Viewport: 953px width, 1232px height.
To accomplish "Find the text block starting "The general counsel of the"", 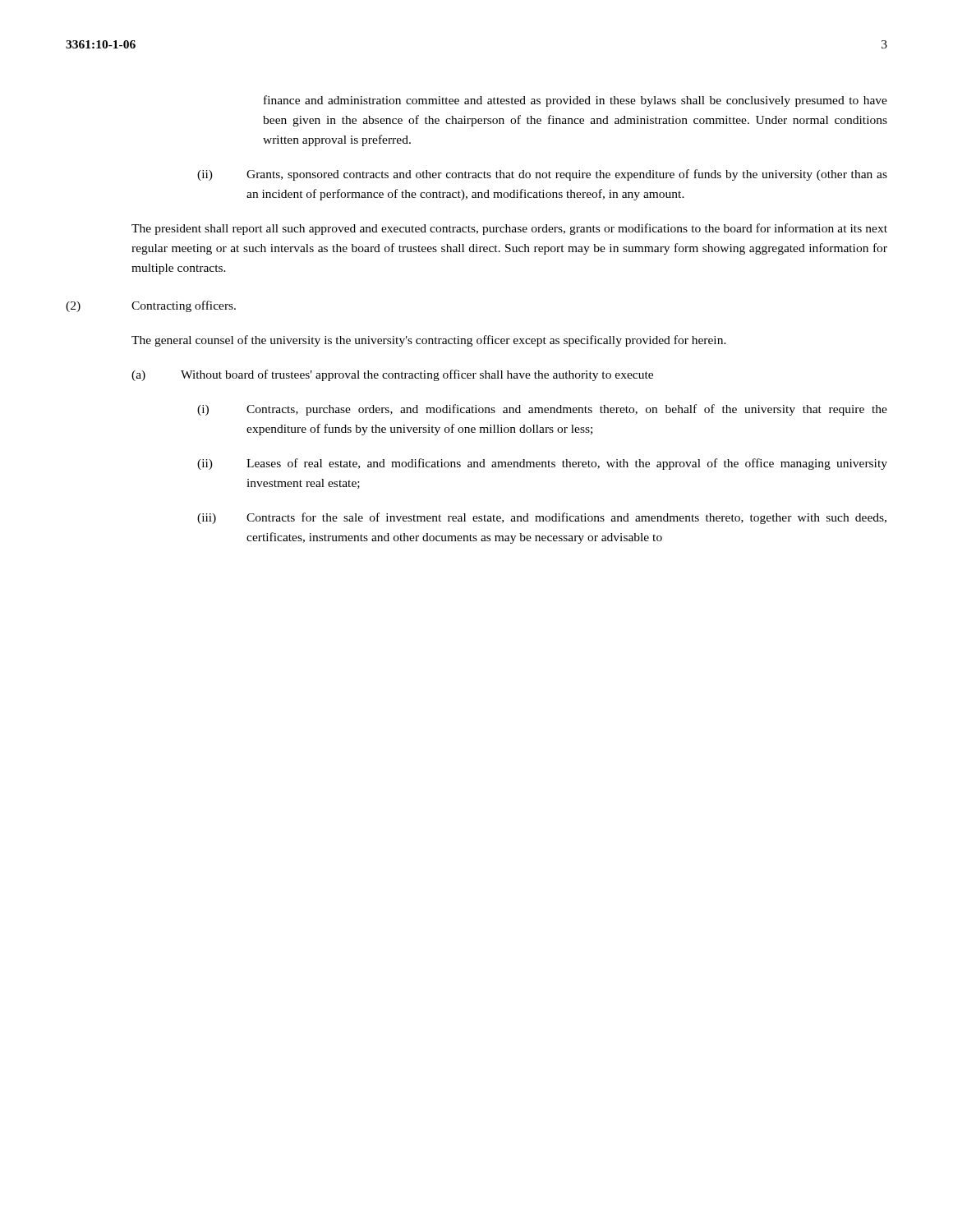I will (x=429, y=340).
